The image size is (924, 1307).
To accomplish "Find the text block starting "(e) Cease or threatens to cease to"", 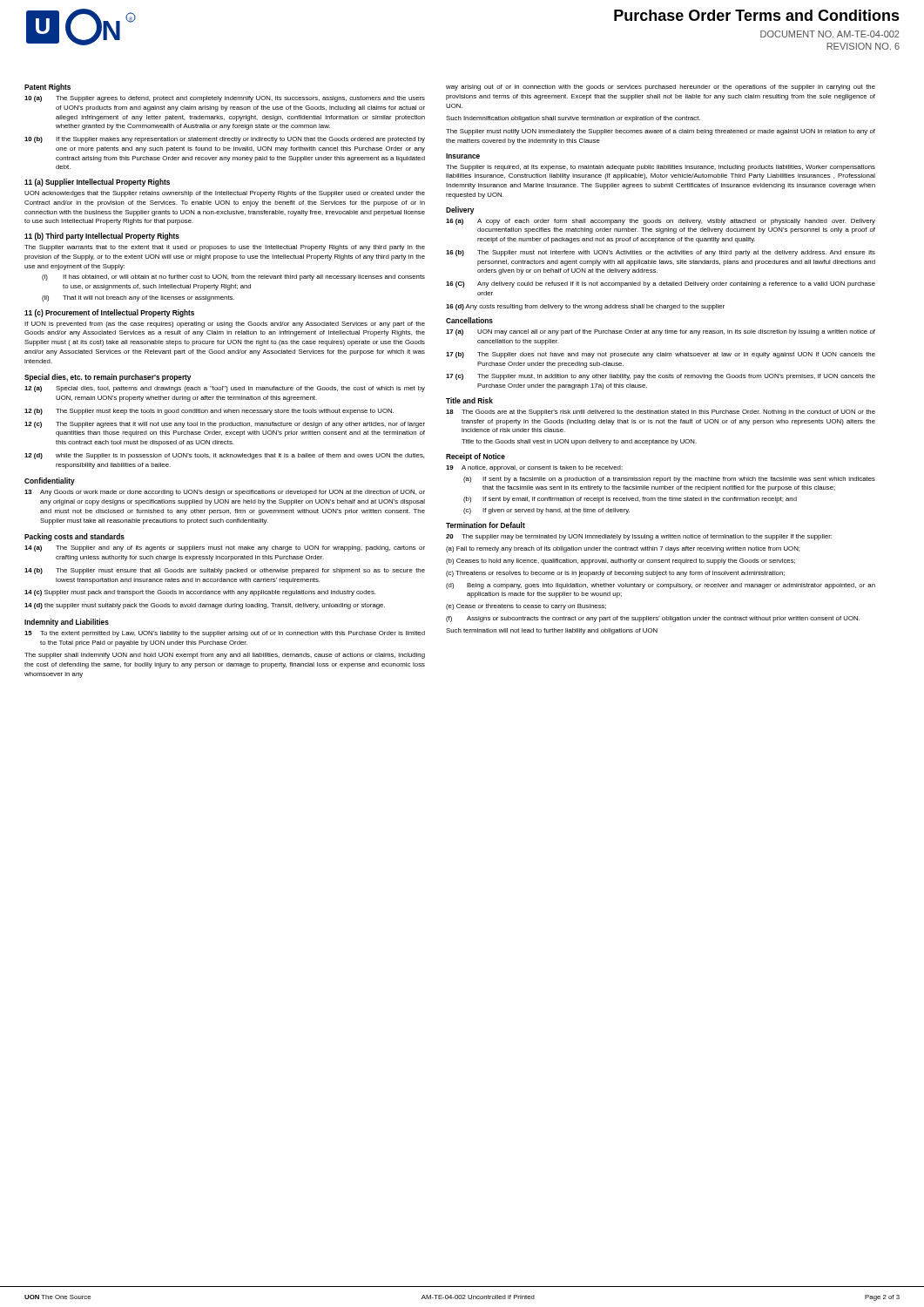I will (x=526, y=606).
